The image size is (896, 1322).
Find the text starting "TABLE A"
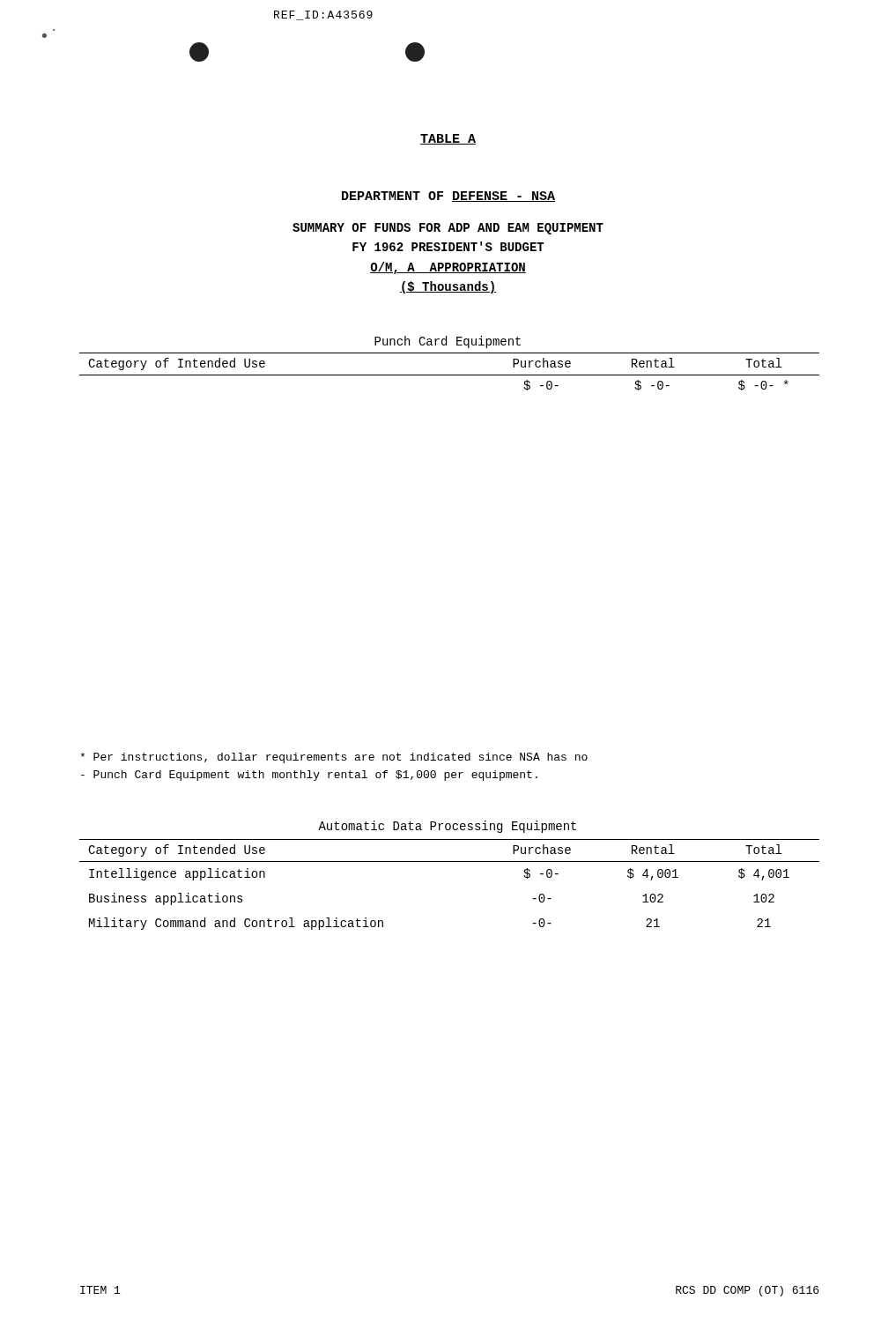(x=448, y=140)
